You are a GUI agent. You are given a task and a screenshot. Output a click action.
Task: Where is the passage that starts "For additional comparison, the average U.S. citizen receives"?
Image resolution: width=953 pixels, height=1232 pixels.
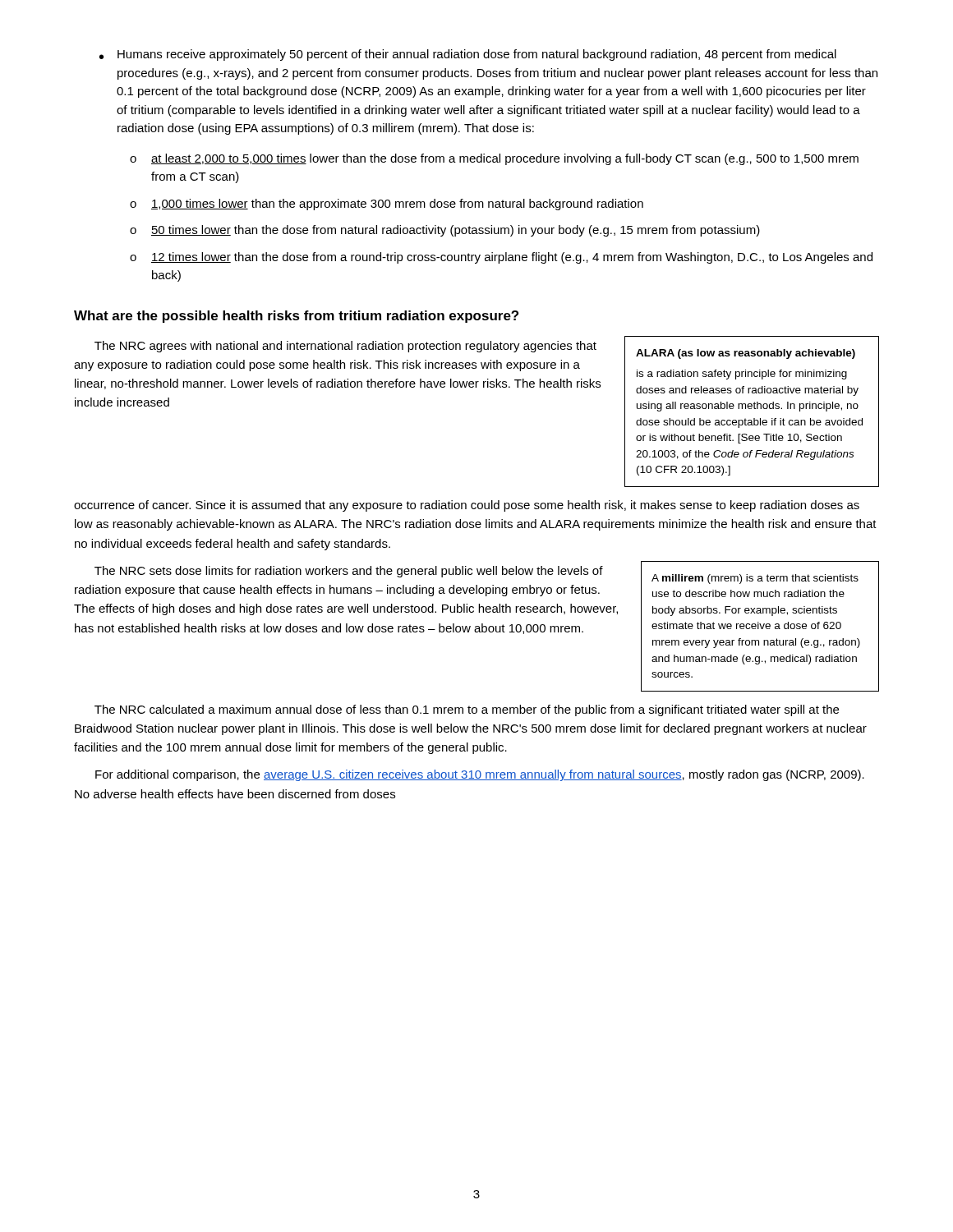click(x=469, y=784)
